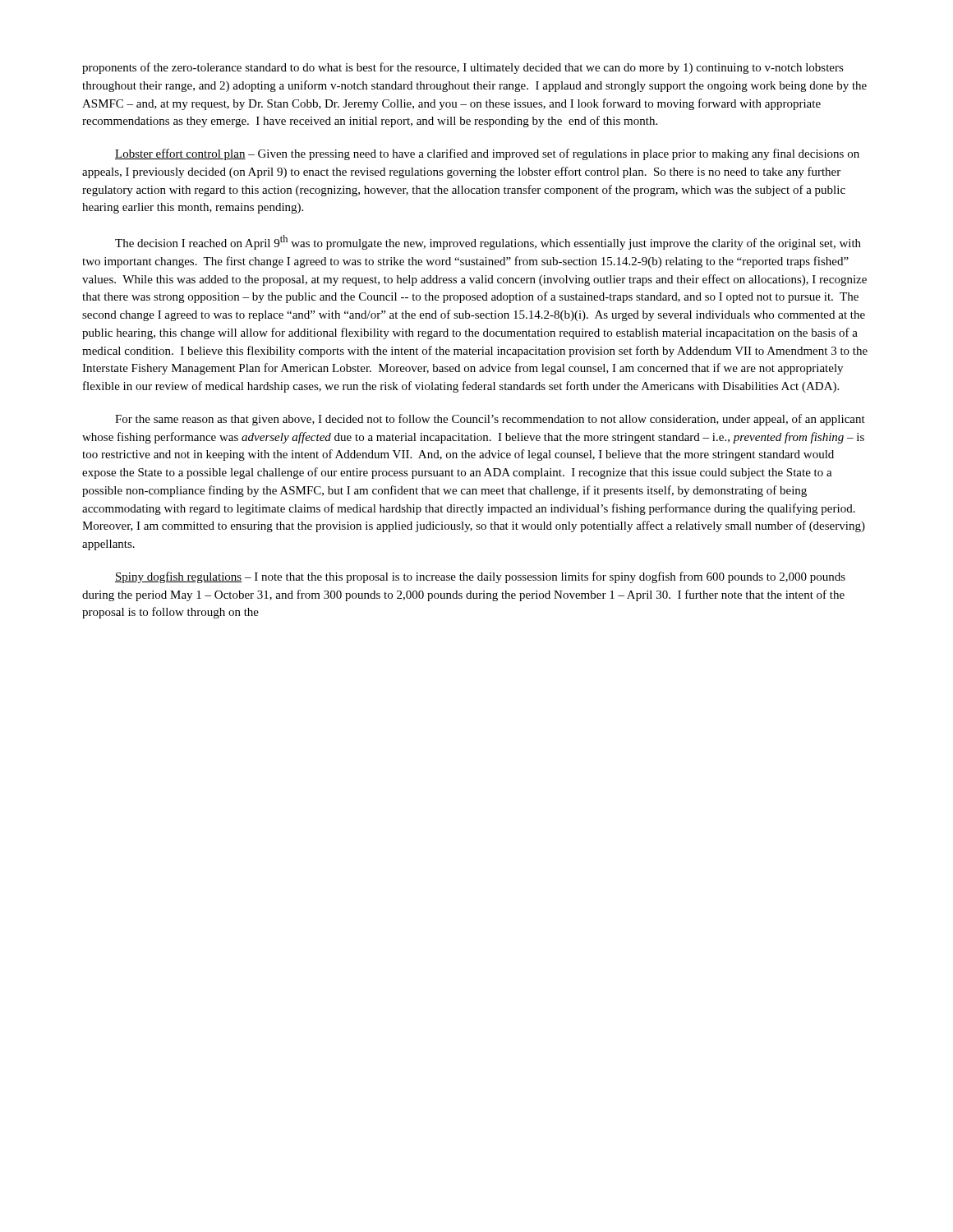Select the text block that reads "proponents of the zero-tolerance standard"
This screenshot has width=953, height=1232.
tap(475, 94)
